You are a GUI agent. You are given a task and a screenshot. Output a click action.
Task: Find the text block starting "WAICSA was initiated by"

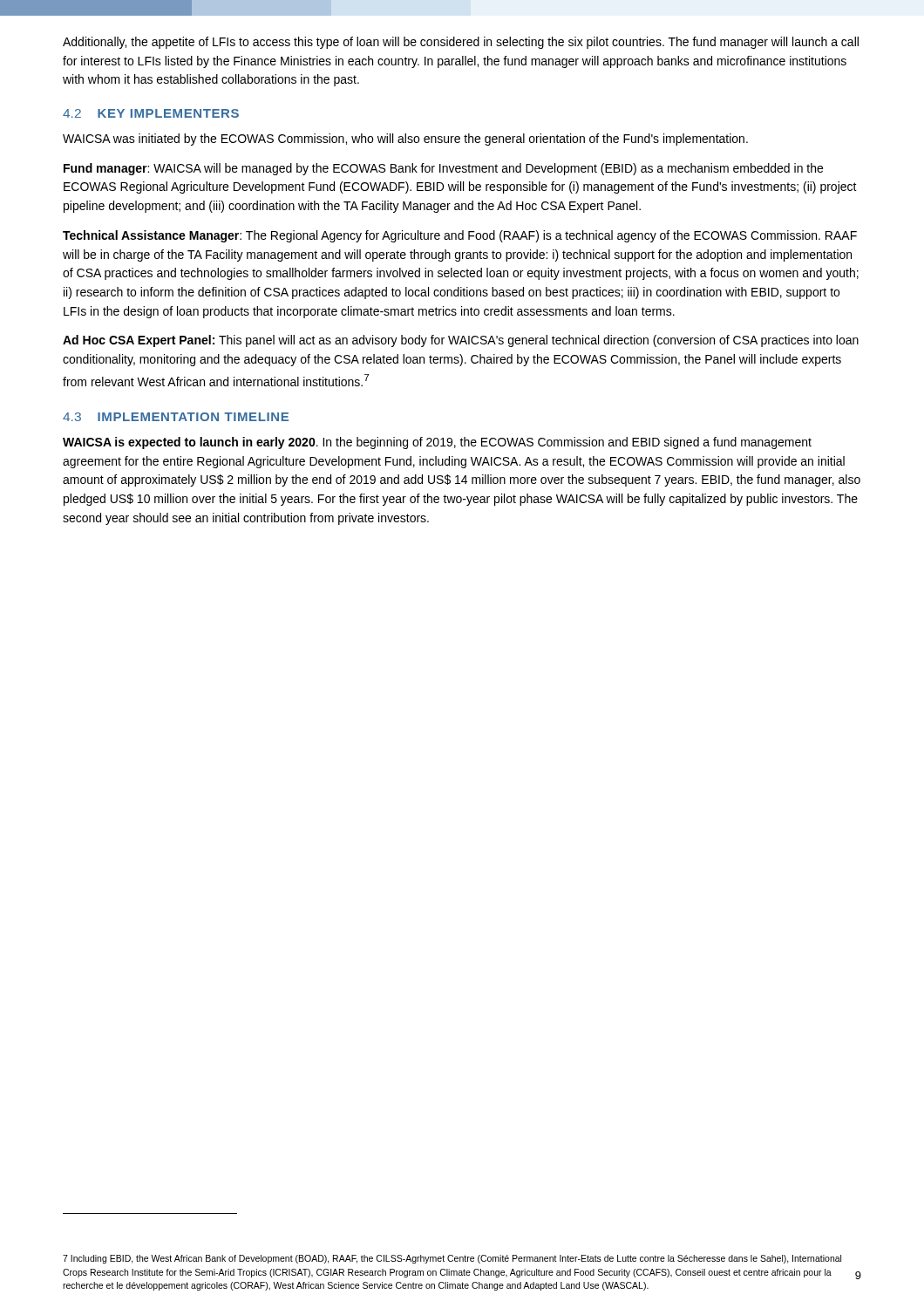(x=406, y=139)
